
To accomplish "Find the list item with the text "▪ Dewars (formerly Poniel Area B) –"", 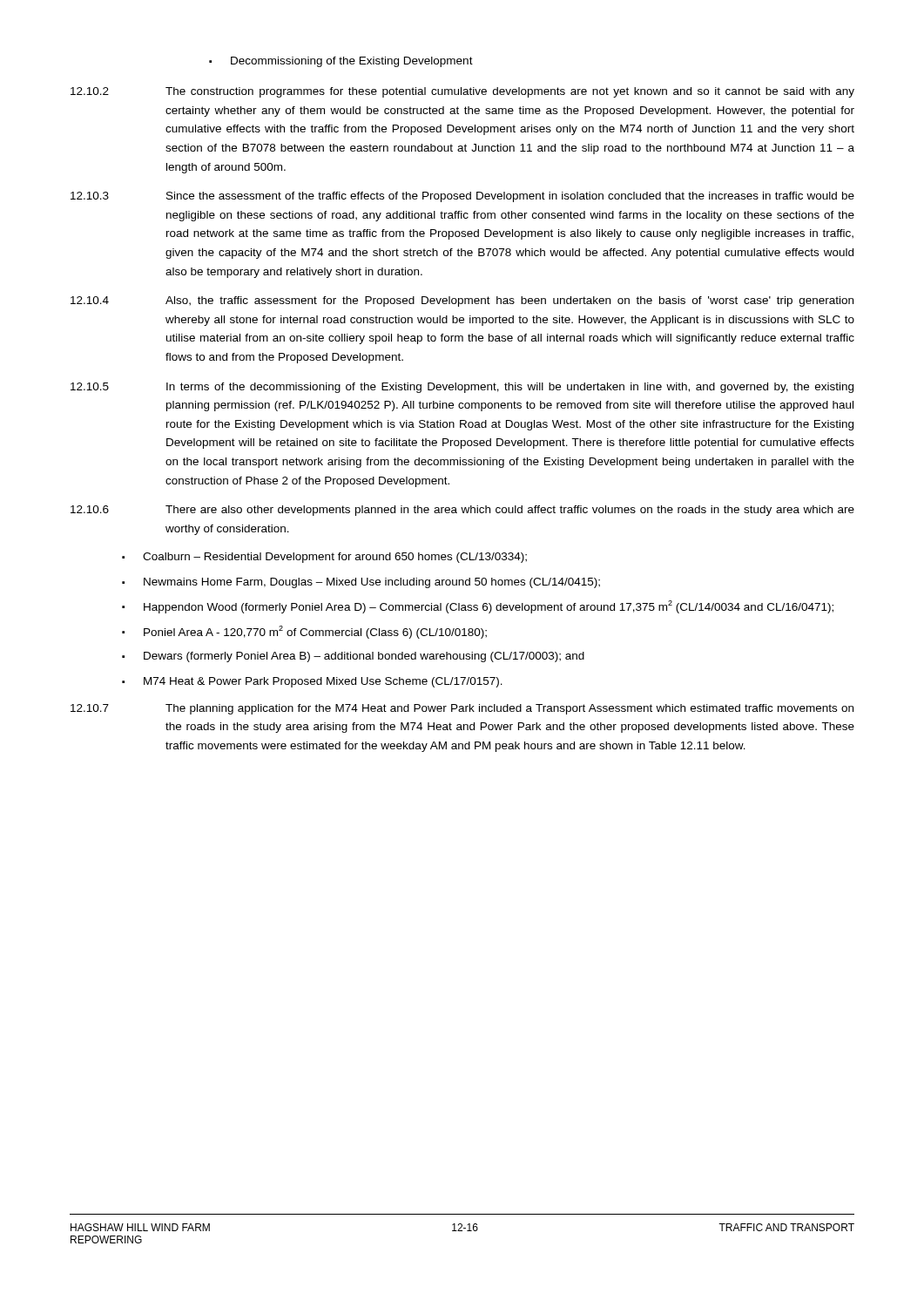I will pyautogui.click(x=488, y=656).
